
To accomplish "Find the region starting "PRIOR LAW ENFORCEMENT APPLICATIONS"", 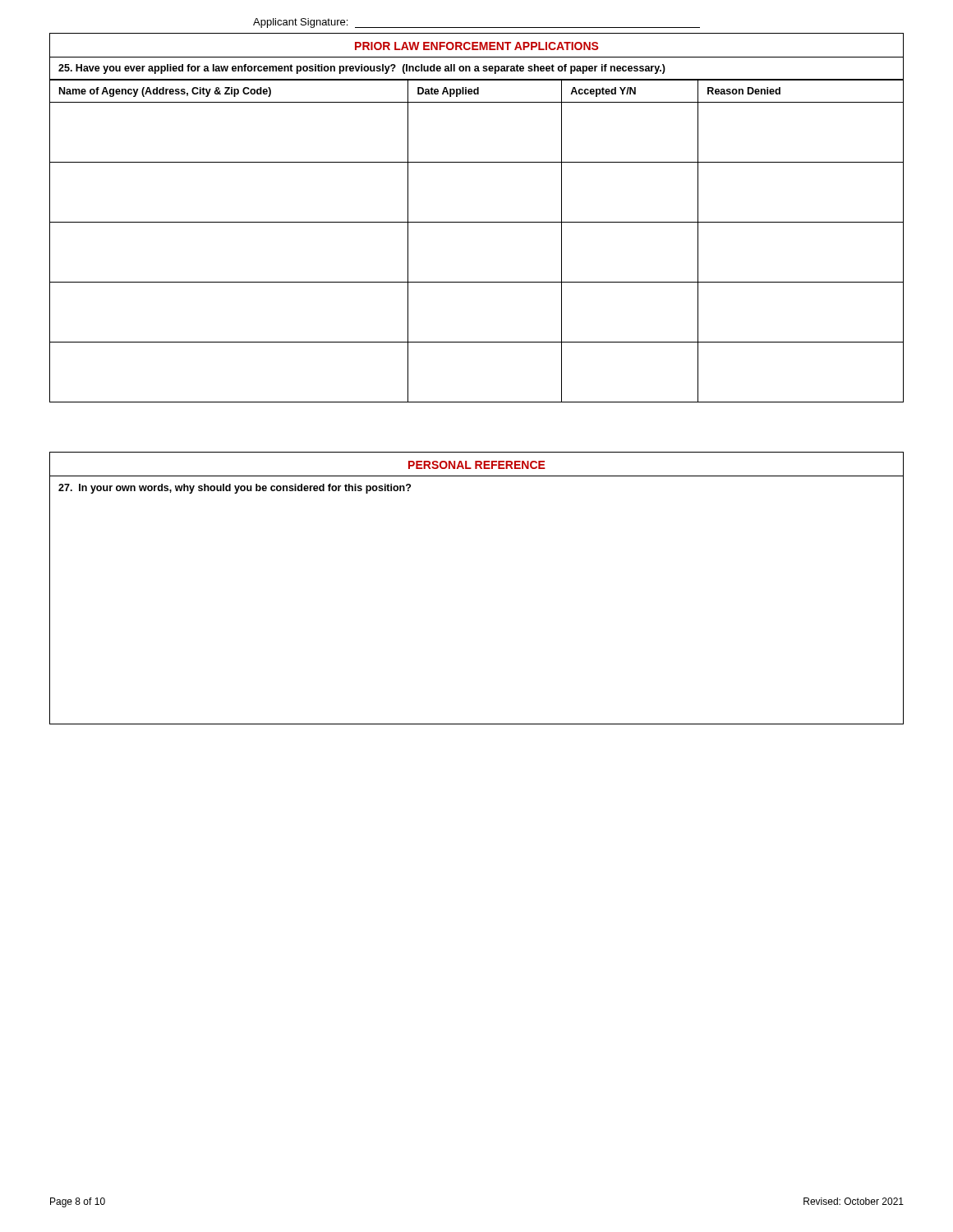I will pos(476,46).
